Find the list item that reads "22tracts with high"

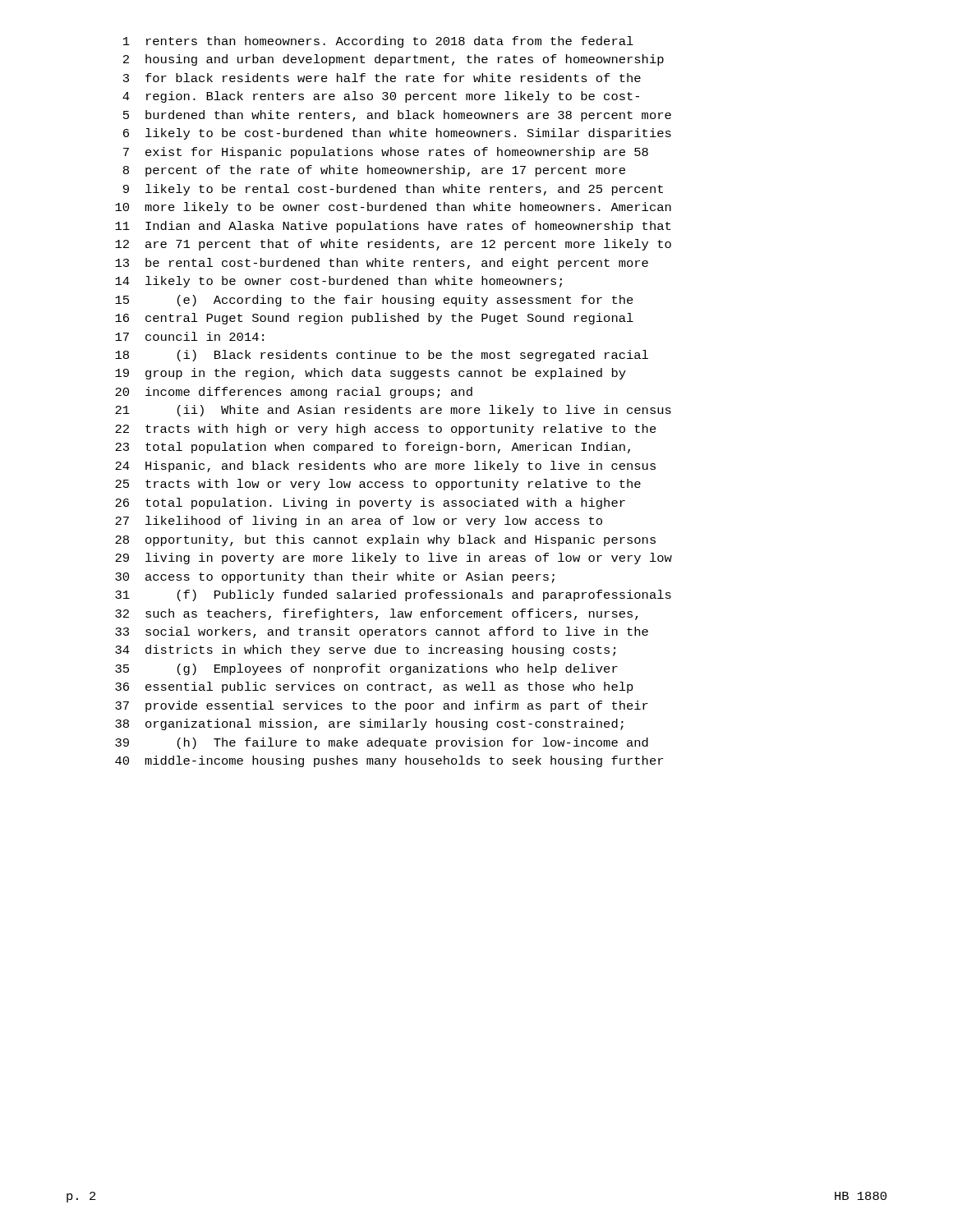coord(493,430)
